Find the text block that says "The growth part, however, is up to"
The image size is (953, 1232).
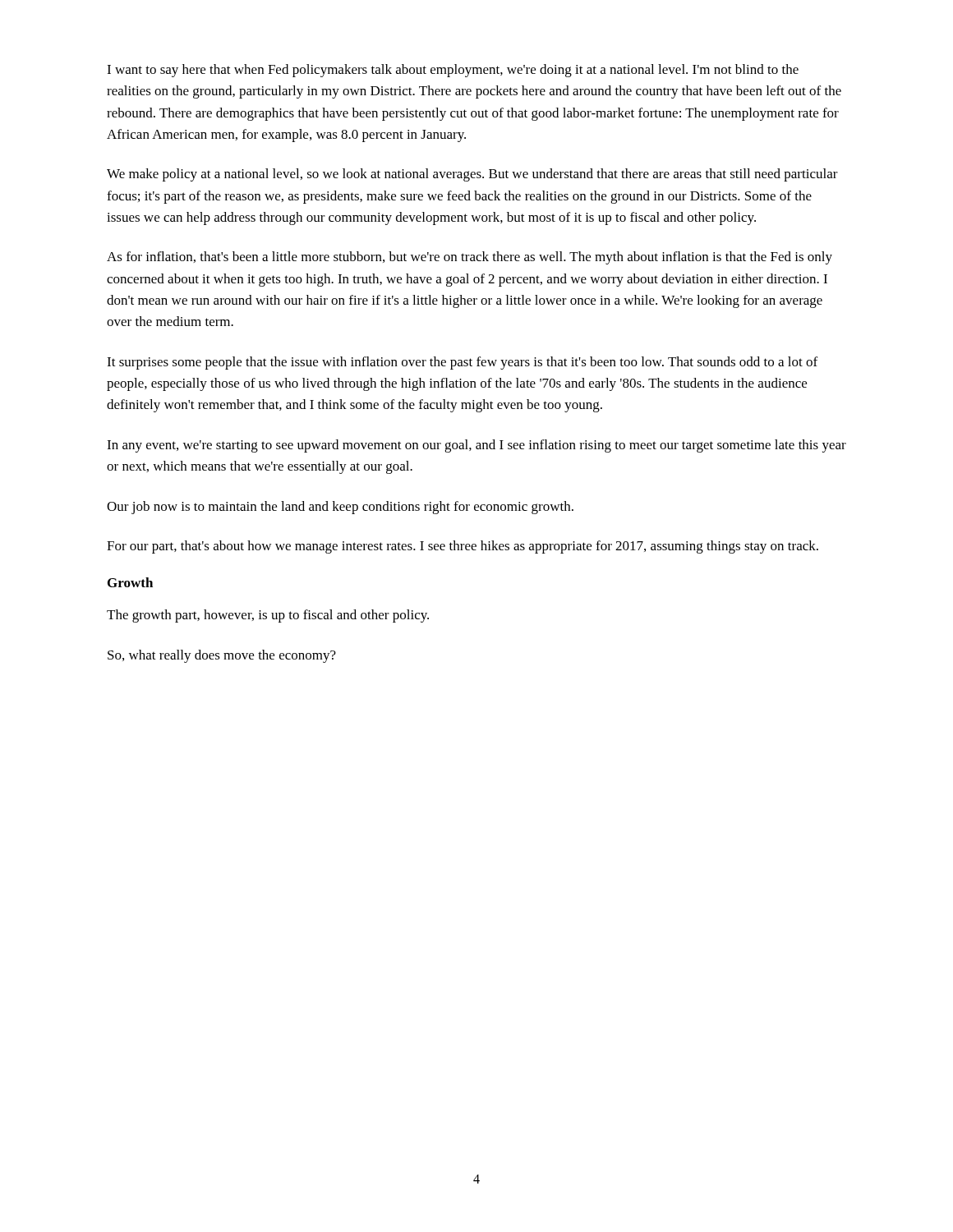click(x=268, y=615)
